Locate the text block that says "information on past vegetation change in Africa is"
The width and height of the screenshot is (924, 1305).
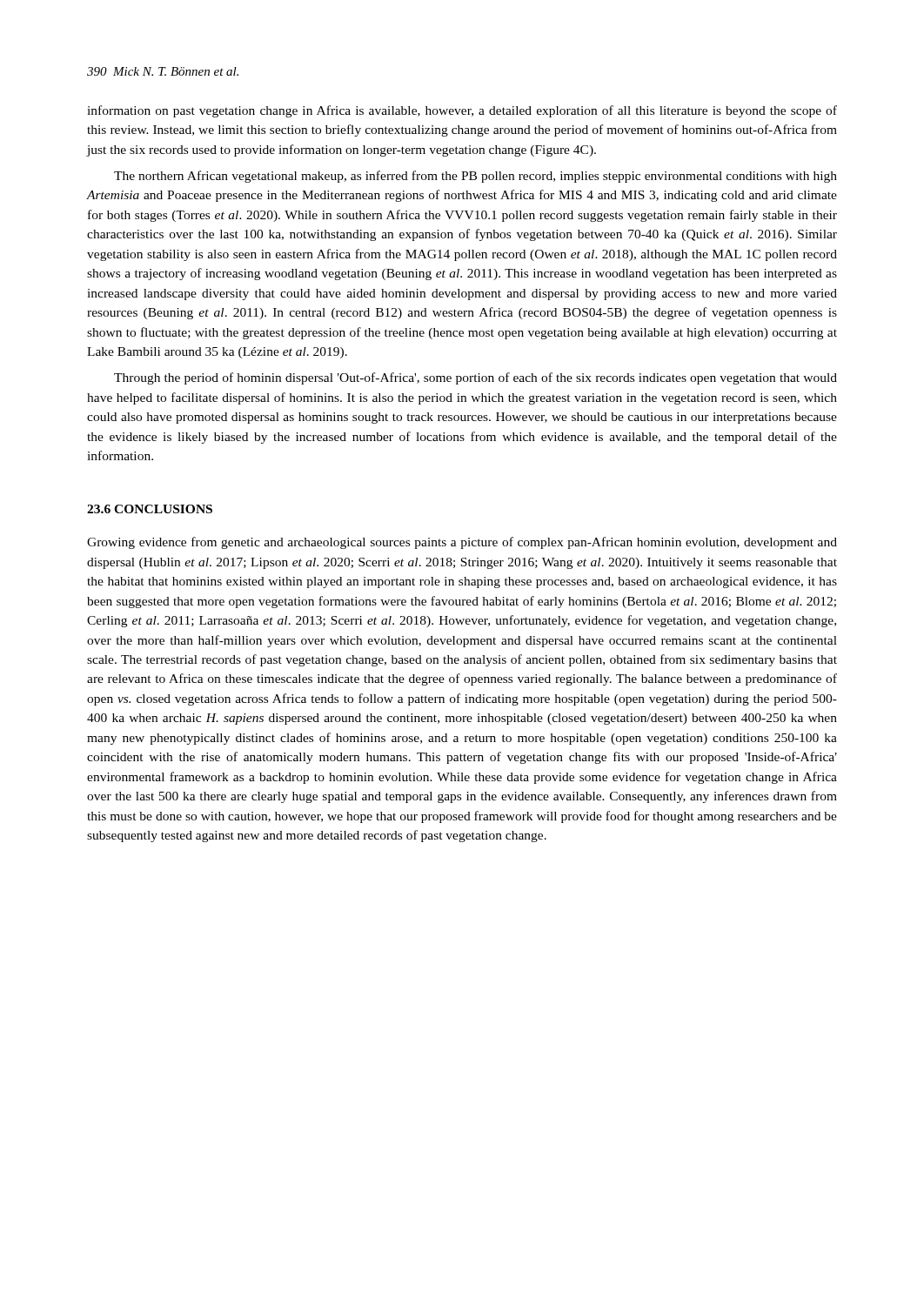[x=462, y=283]
